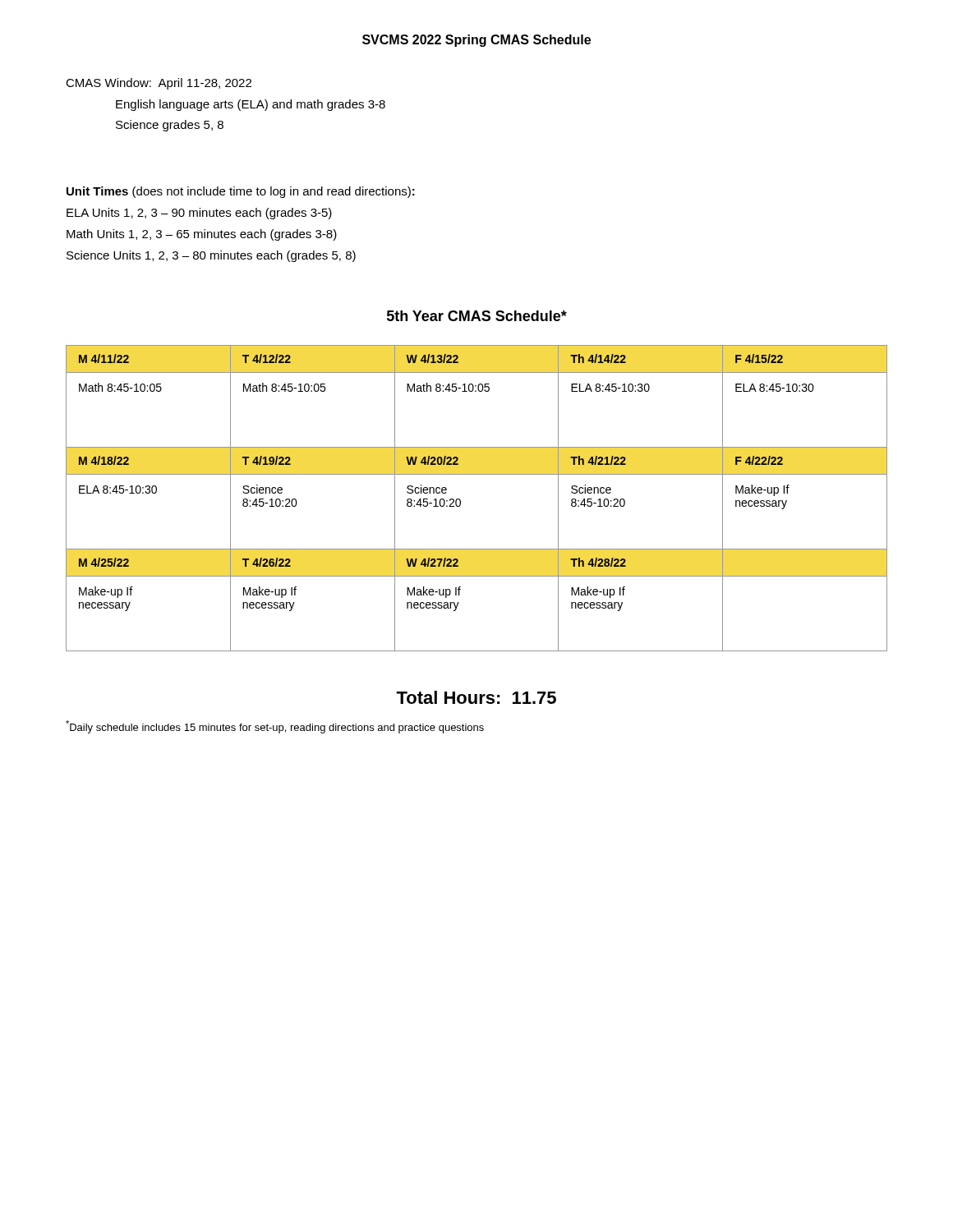Select the text block that reads "CMAS Window: April 11-28, 2022"

[226, 105]
